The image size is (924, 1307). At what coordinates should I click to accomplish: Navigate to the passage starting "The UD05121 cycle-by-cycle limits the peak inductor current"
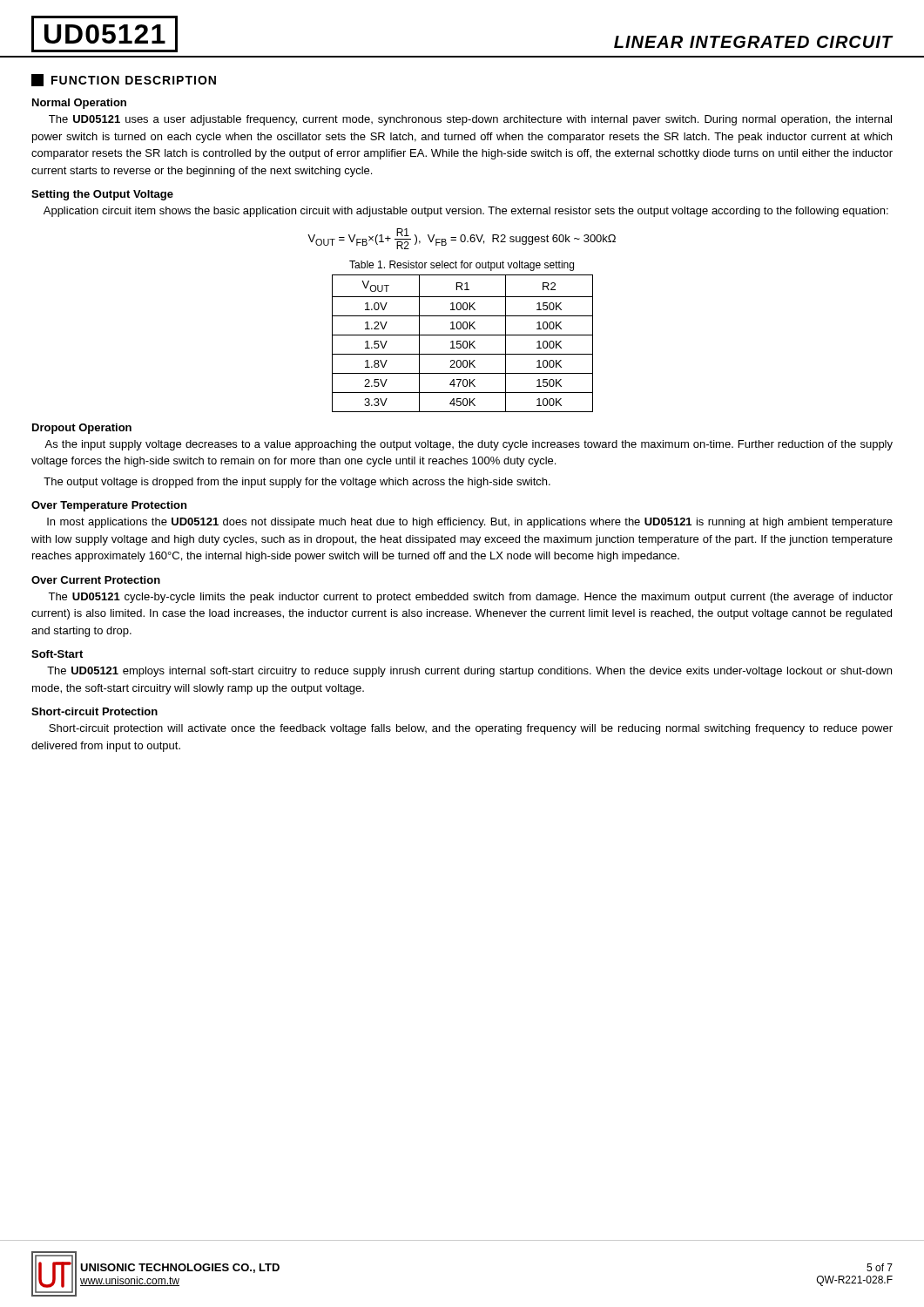[462, 613]
